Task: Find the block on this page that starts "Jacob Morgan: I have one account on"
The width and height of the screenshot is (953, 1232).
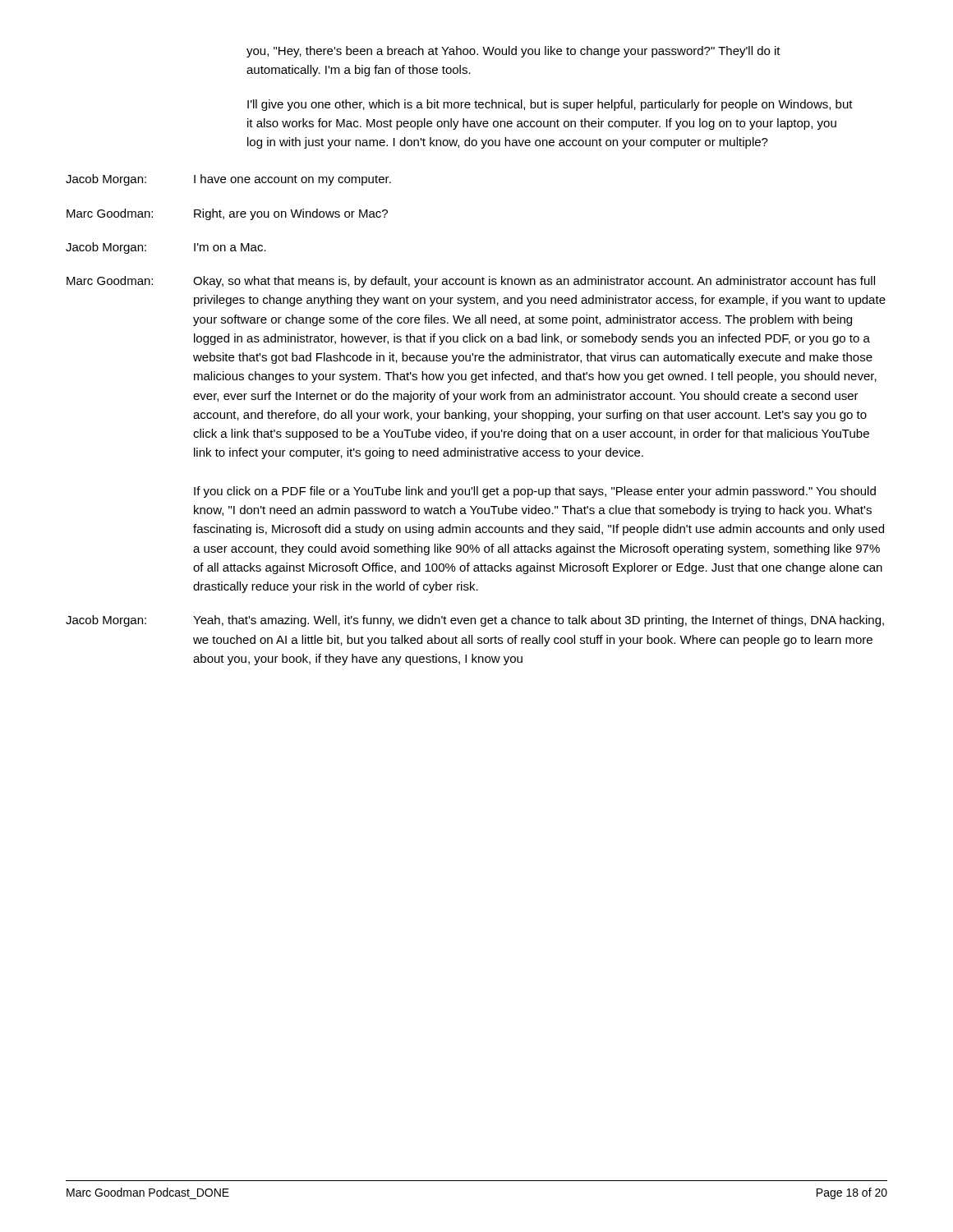Action: (228, 180)
